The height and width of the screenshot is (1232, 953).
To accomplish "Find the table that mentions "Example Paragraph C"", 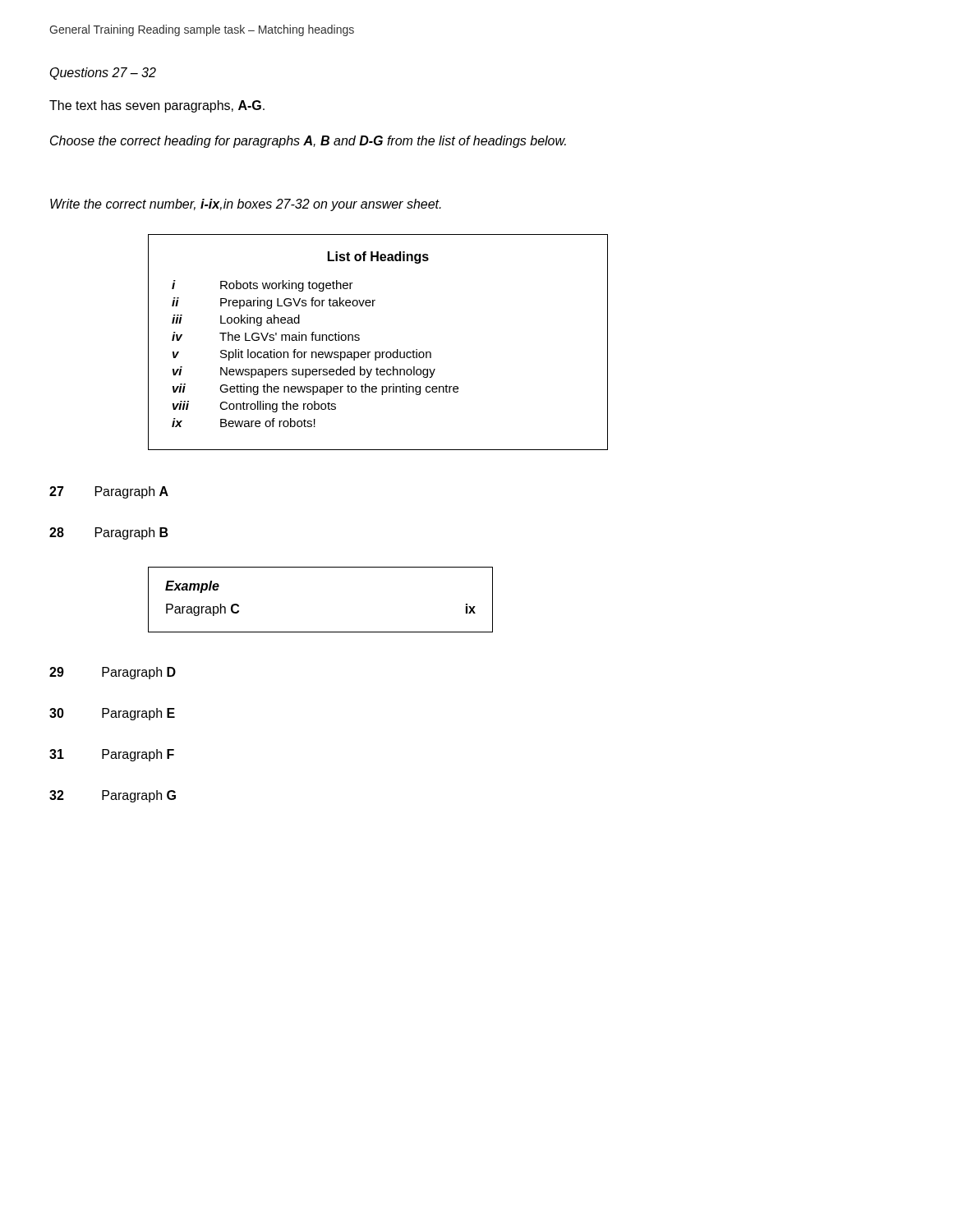I will tap(320, 600).
